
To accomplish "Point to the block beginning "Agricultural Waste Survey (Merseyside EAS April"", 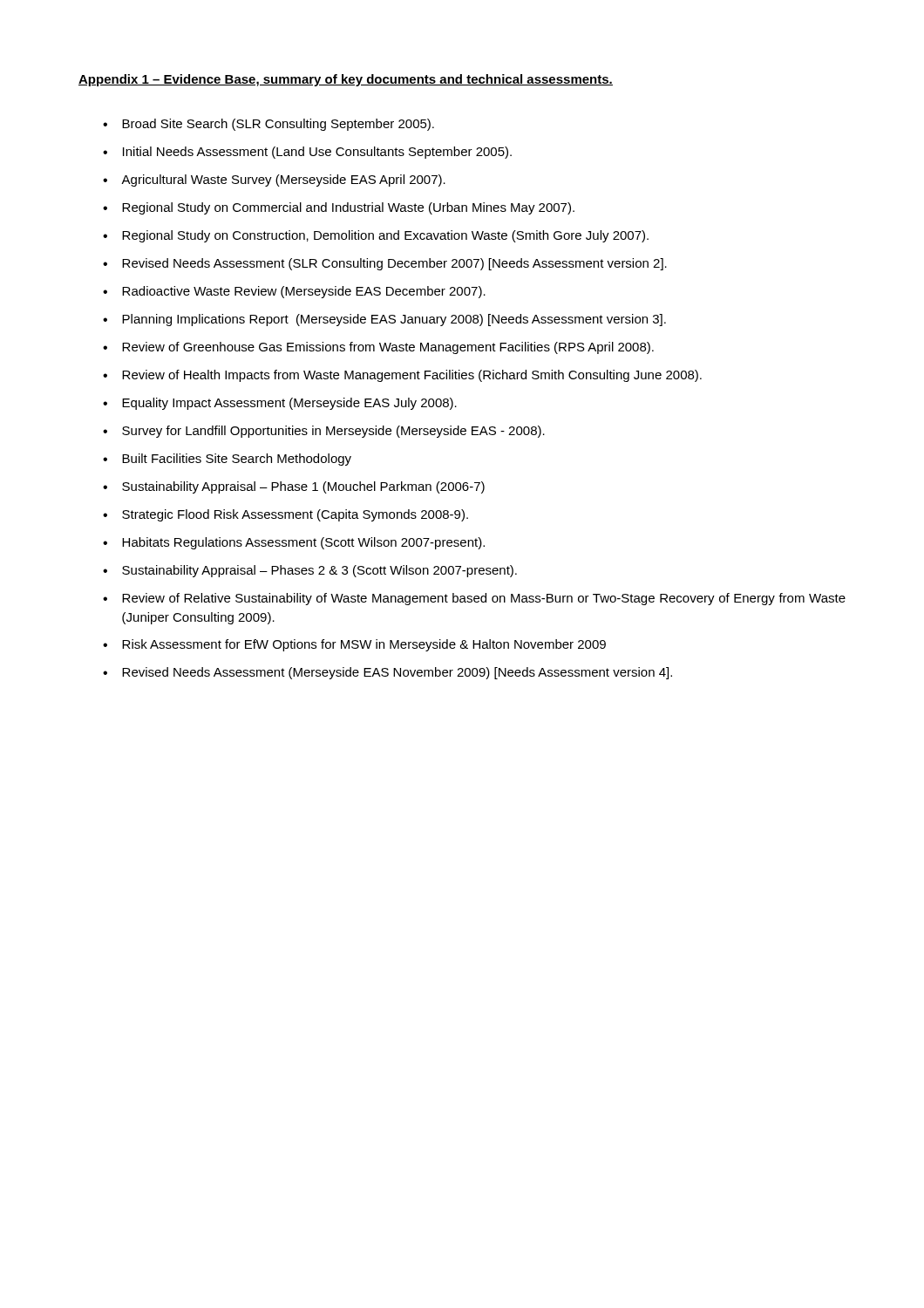I will [283, 181].
